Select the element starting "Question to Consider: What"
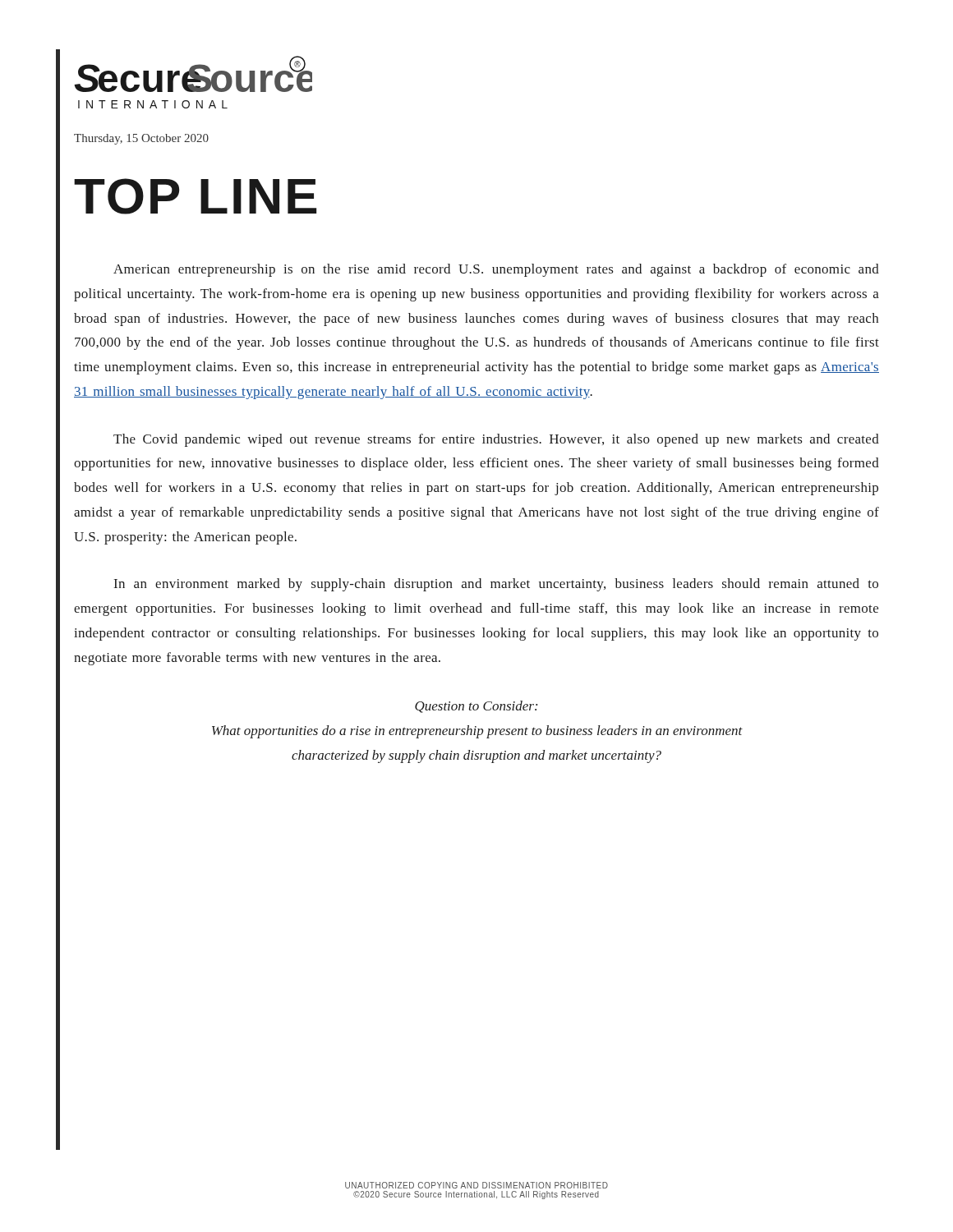This screenshot has height=1232, width=953. pos(476,731)
